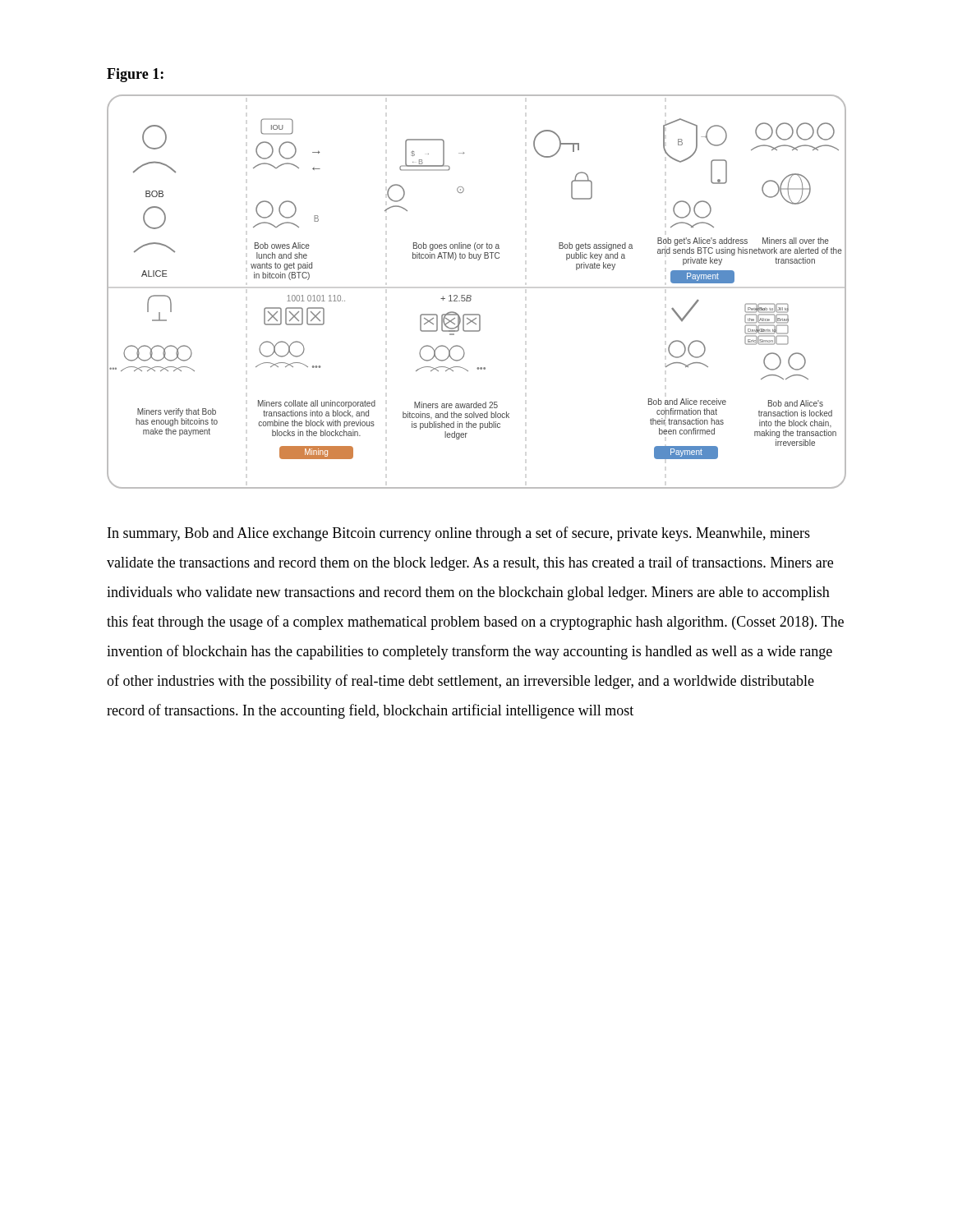The height and width of the screenshot is (1232, 953).
Task: Locate the text starting "In summary, Bob and Alice"
Action: [x=475, y=622]
